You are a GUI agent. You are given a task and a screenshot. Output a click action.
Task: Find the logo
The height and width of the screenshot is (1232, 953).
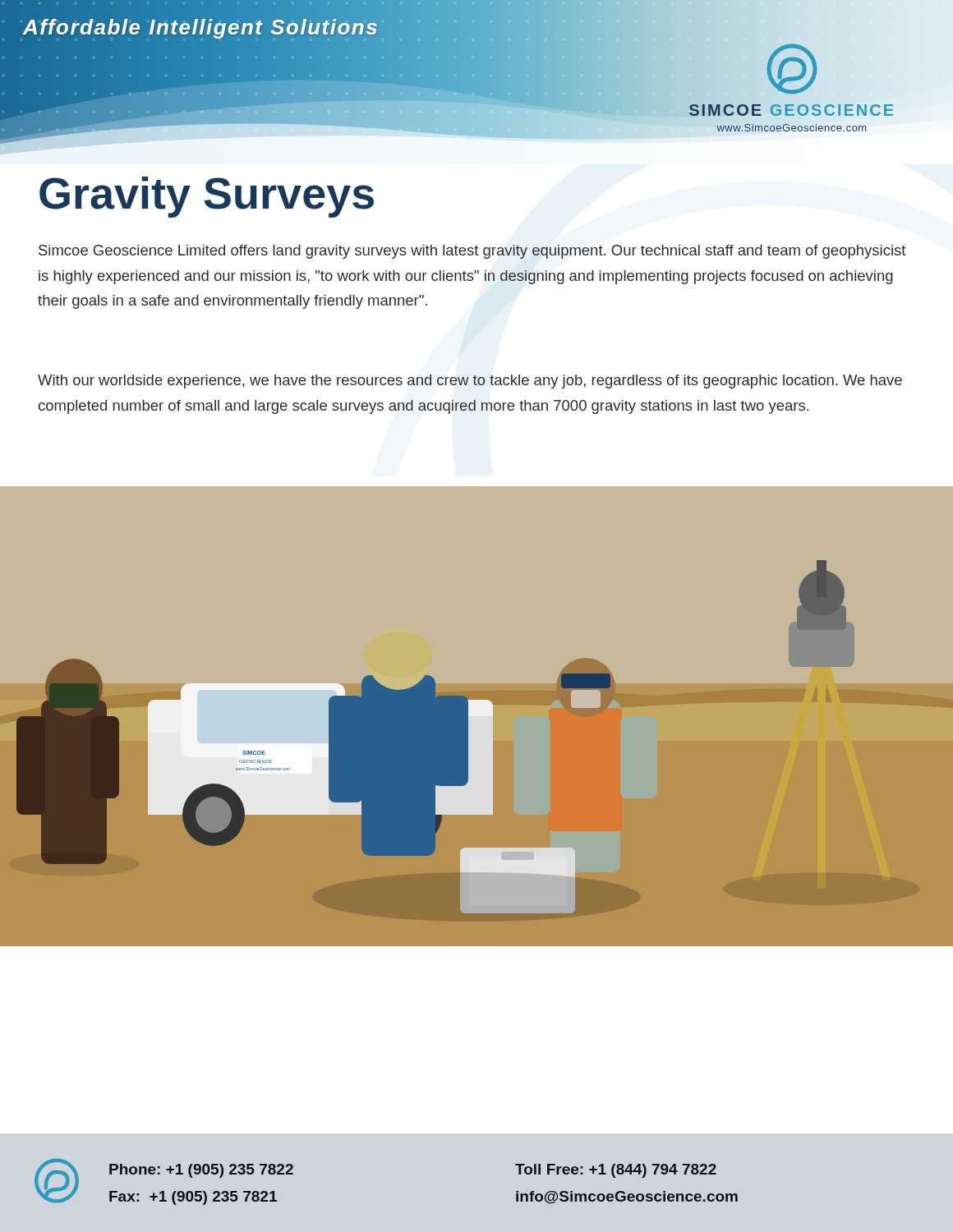tap(792, 88)
